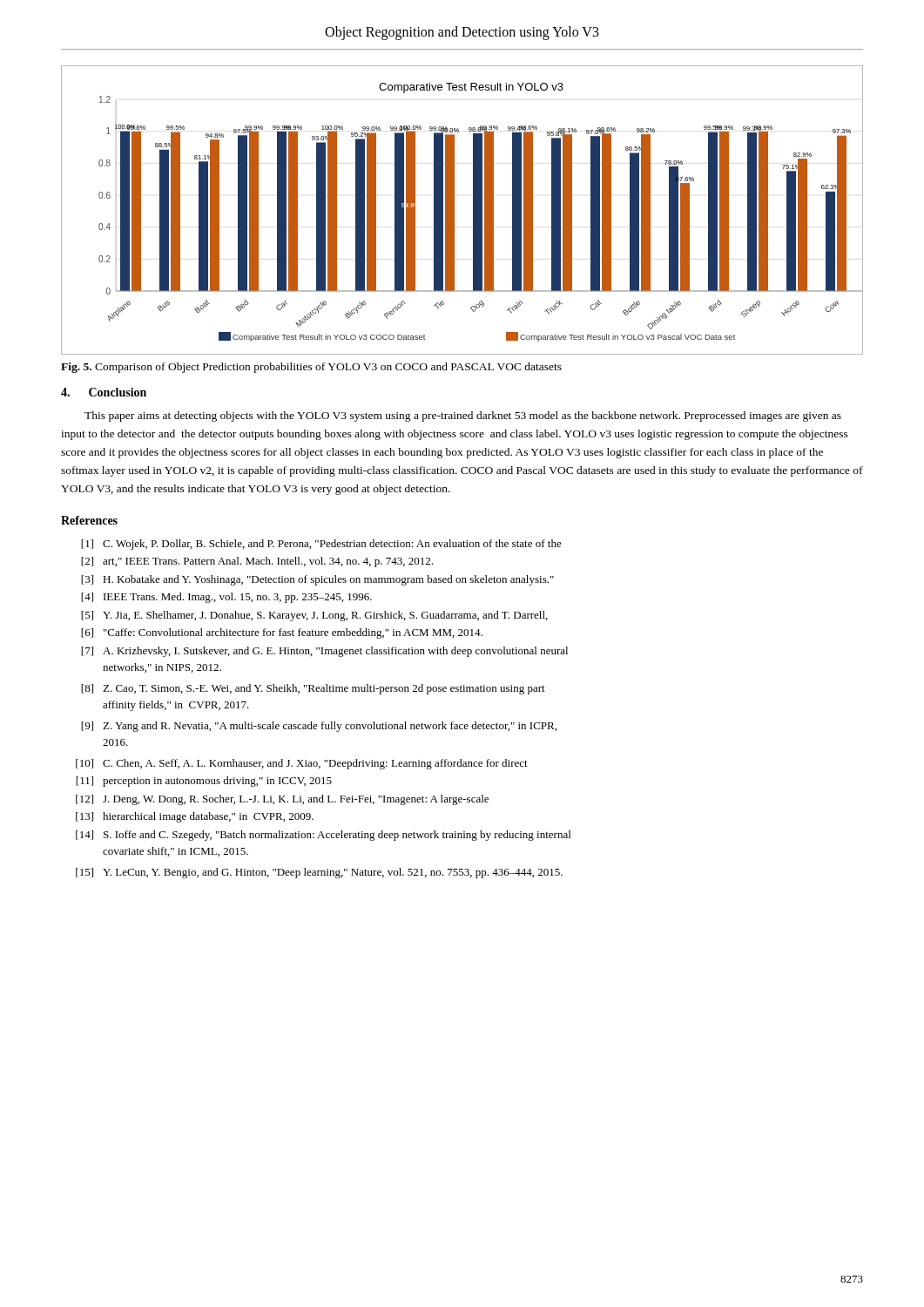Find the block starting "[12] J. Deng, W. Dong, R."
924x1307 pixels.
pos(275,798)
